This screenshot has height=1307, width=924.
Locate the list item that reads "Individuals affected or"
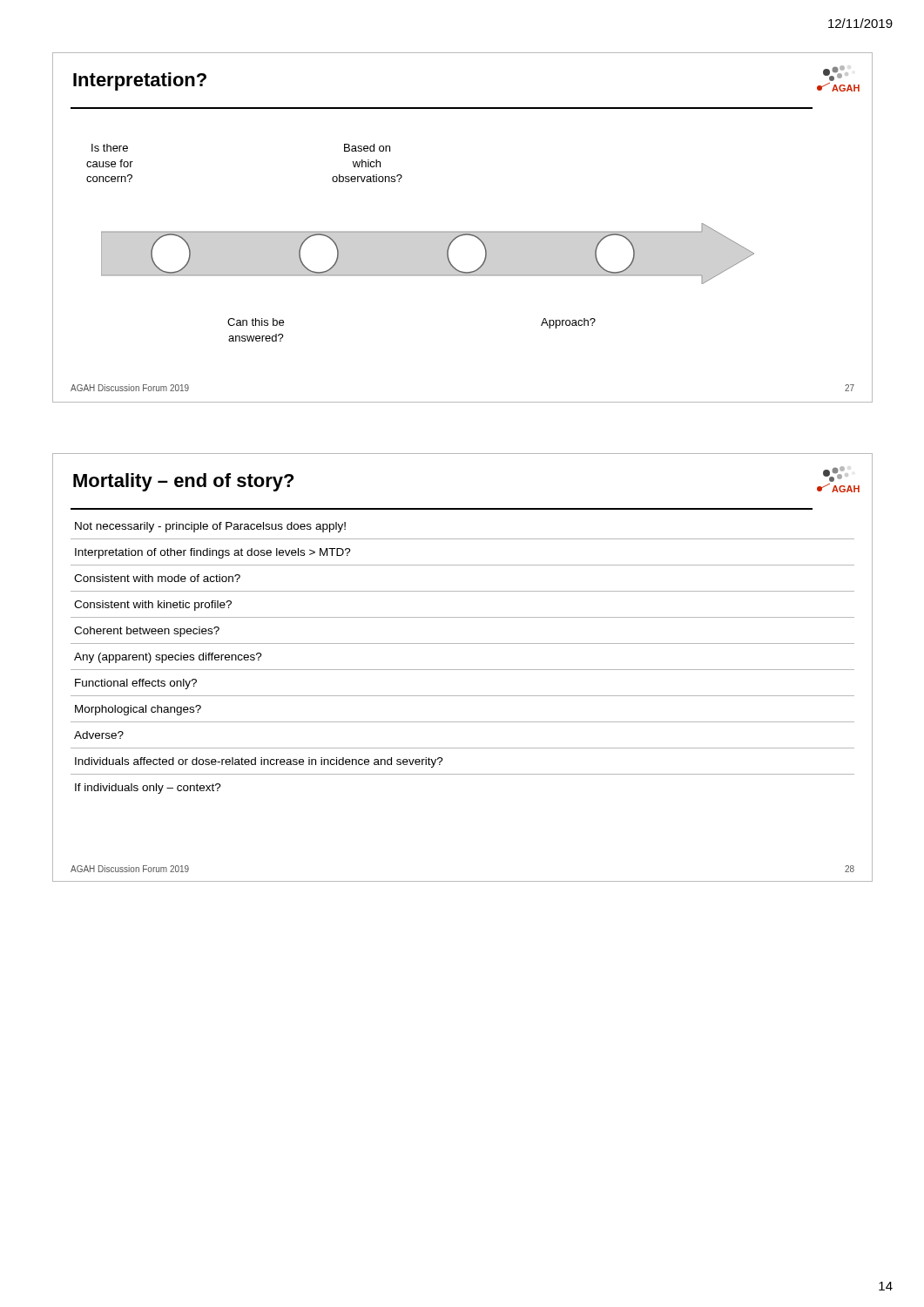click(x=259, y=761)
